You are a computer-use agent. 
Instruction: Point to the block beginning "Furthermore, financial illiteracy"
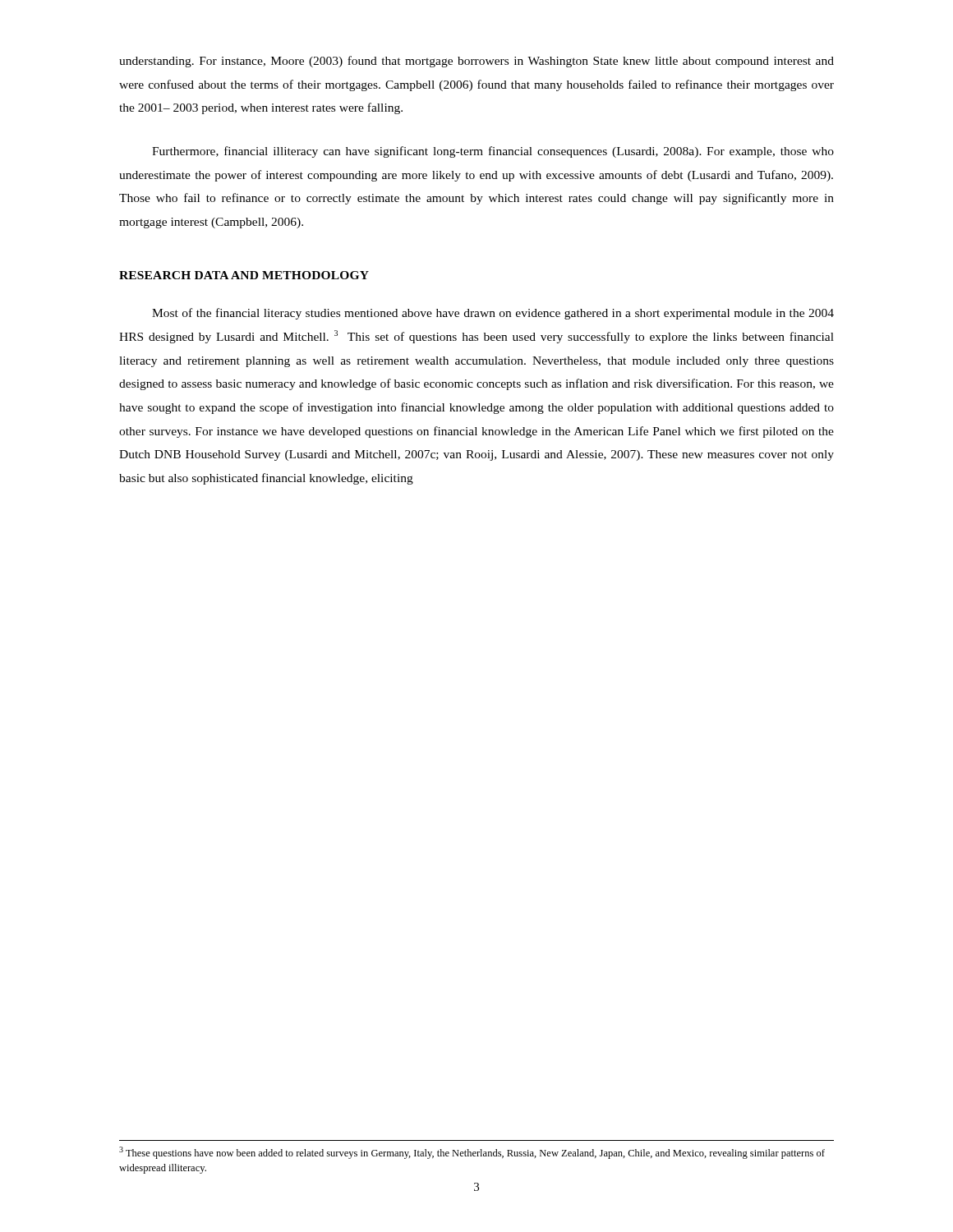click(476, 186)
